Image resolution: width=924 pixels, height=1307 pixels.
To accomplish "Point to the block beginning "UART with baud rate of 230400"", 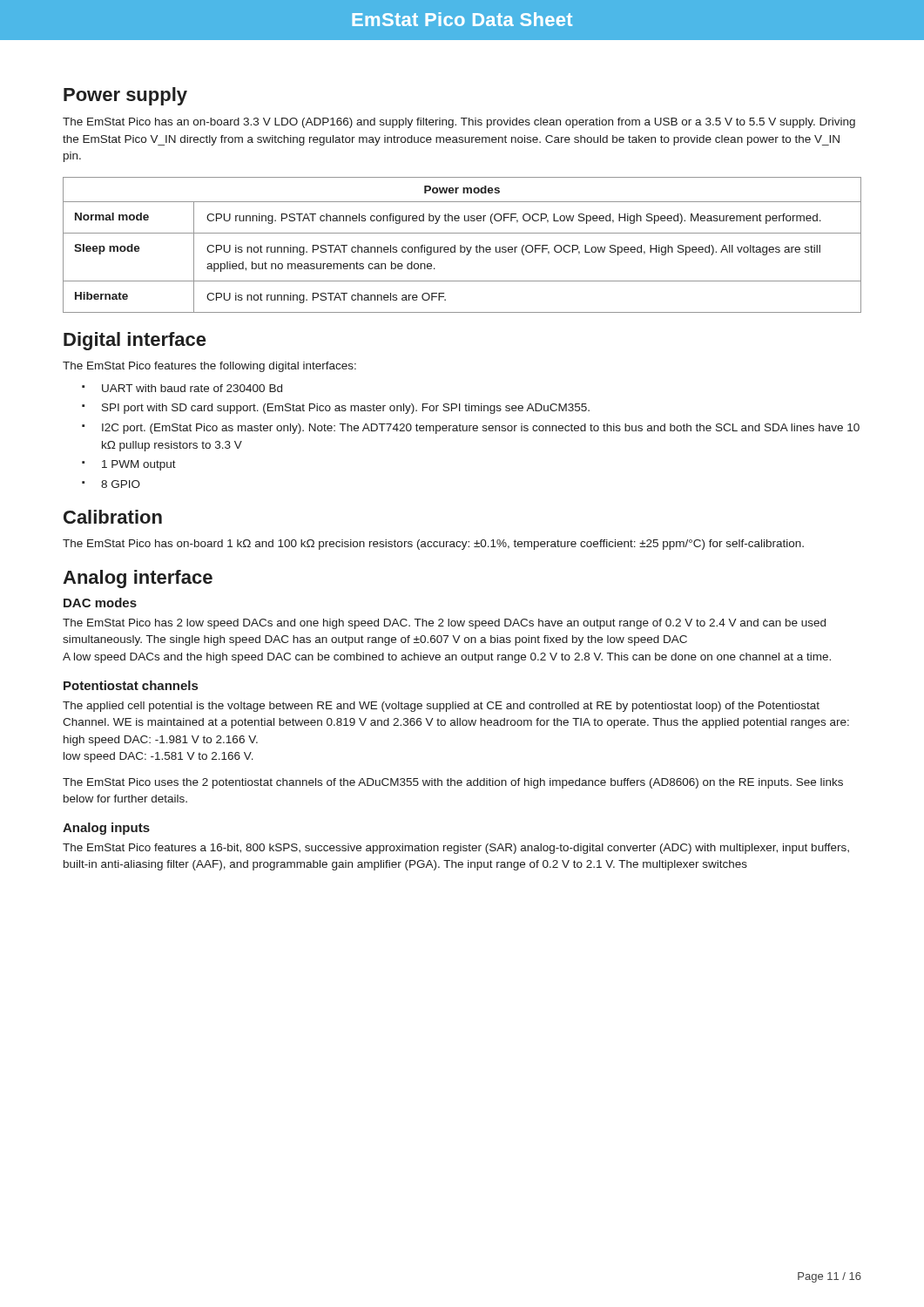I will pos(192,388).
